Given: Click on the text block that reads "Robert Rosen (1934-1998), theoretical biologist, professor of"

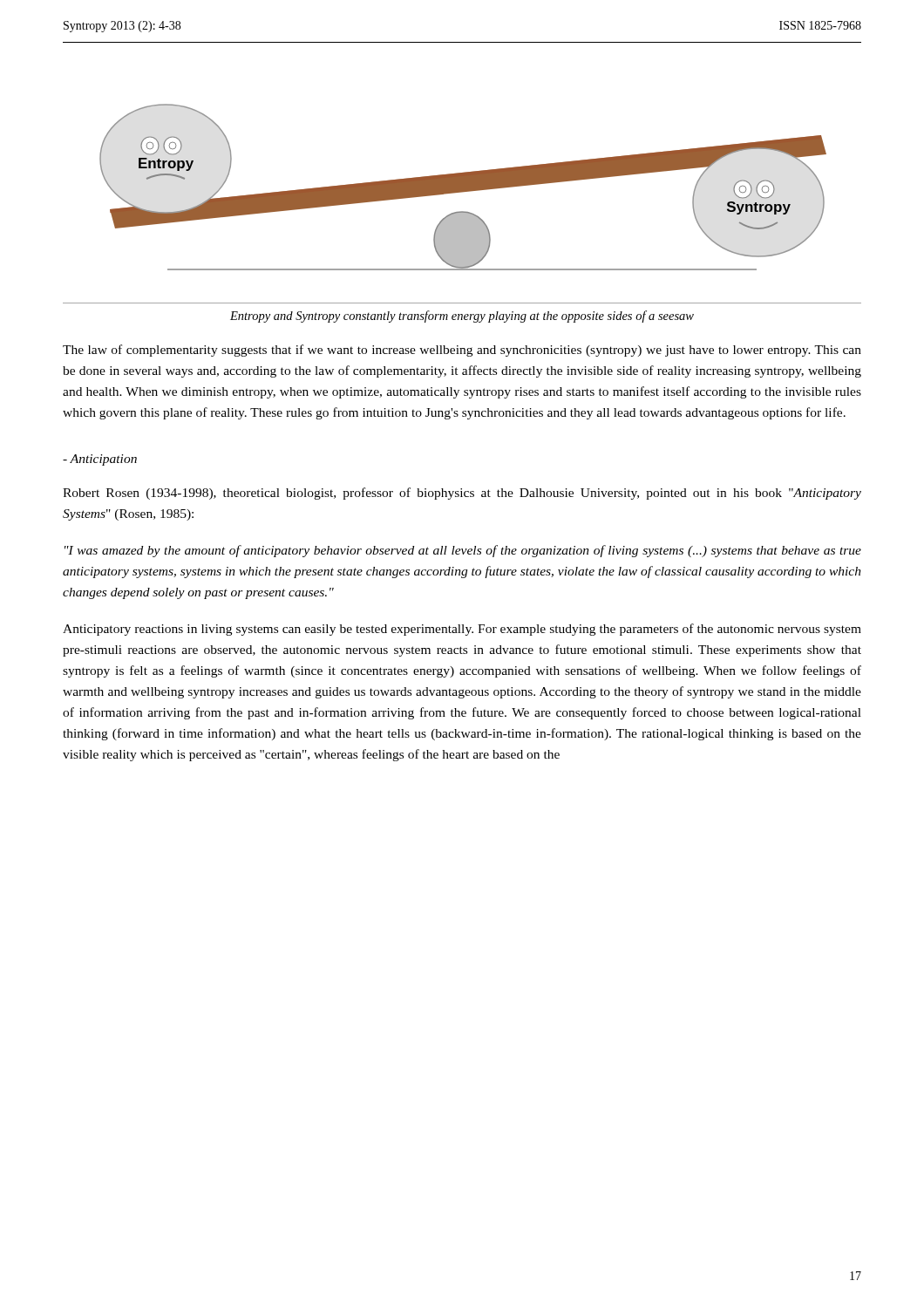Looking at the screenshot, I should click(x=462, y=503).
